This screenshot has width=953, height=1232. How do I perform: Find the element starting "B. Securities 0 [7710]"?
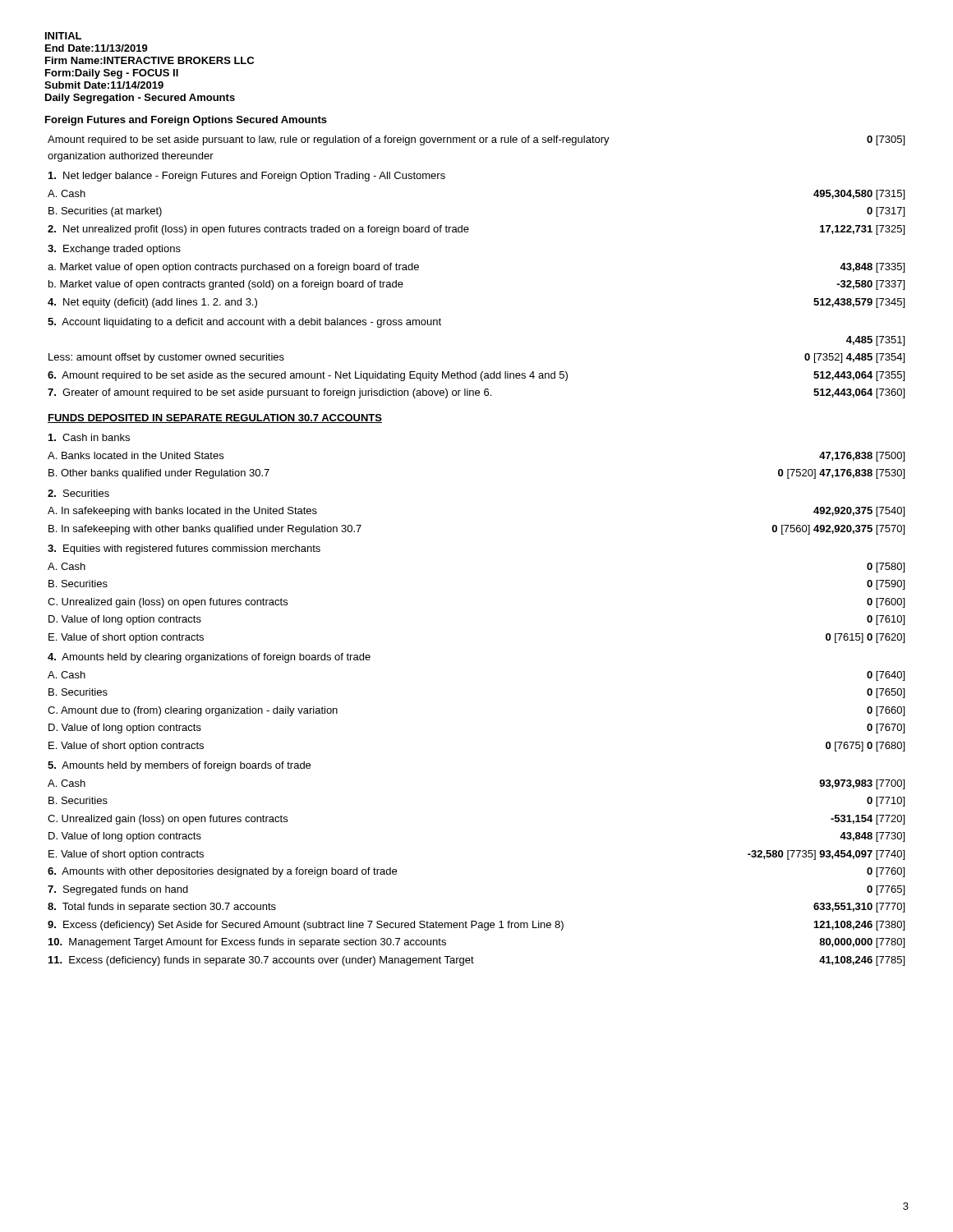pyautogui.click(x=75, y=801)
